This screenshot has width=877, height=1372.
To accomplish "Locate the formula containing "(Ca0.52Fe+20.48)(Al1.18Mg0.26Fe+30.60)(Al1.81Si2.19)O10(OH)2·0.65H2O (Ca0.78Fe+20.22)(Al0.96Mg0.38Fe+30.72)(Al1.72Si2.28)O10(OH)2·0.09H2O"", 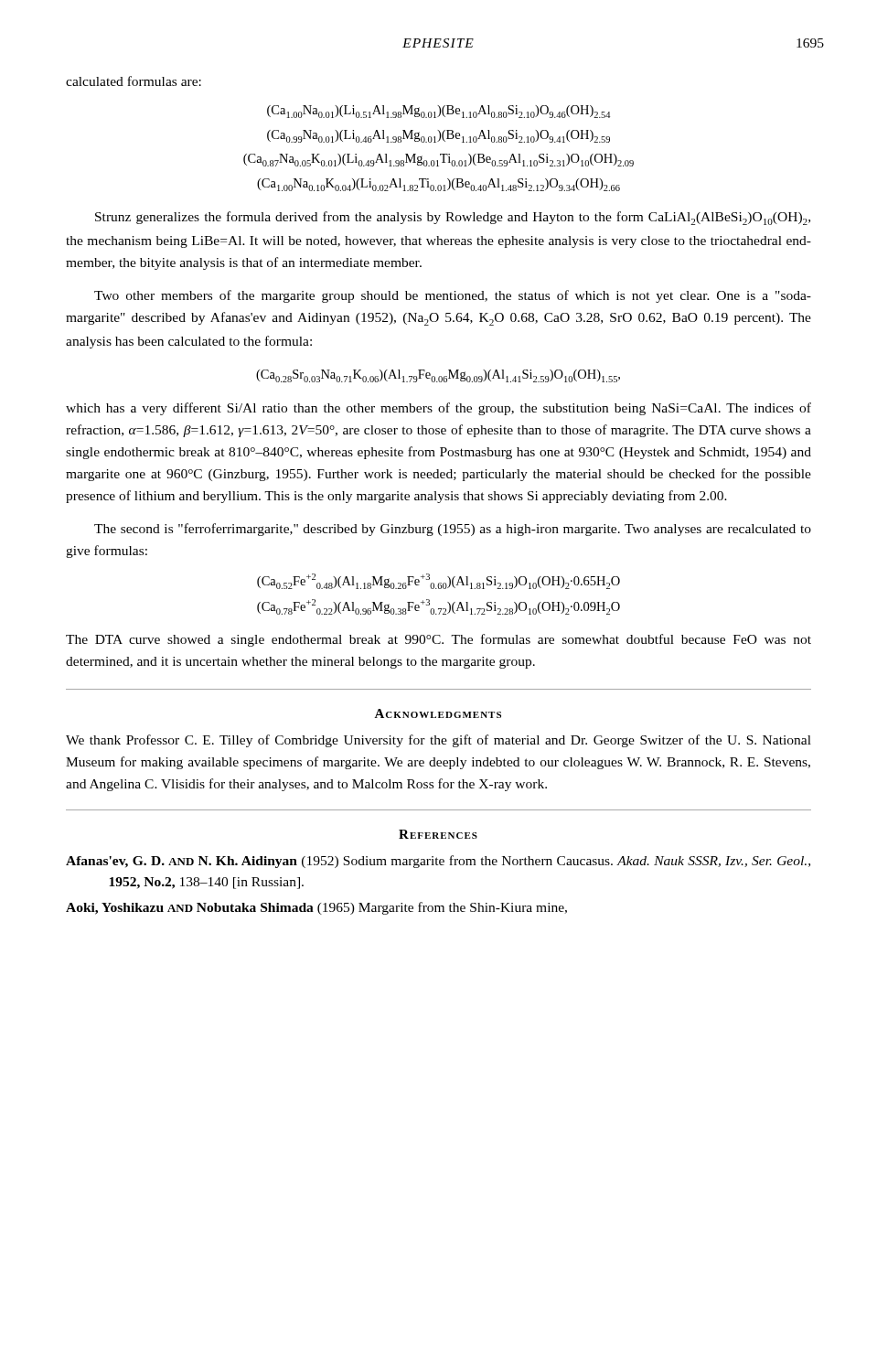I will pyautogui.click(x=438, y=594).
